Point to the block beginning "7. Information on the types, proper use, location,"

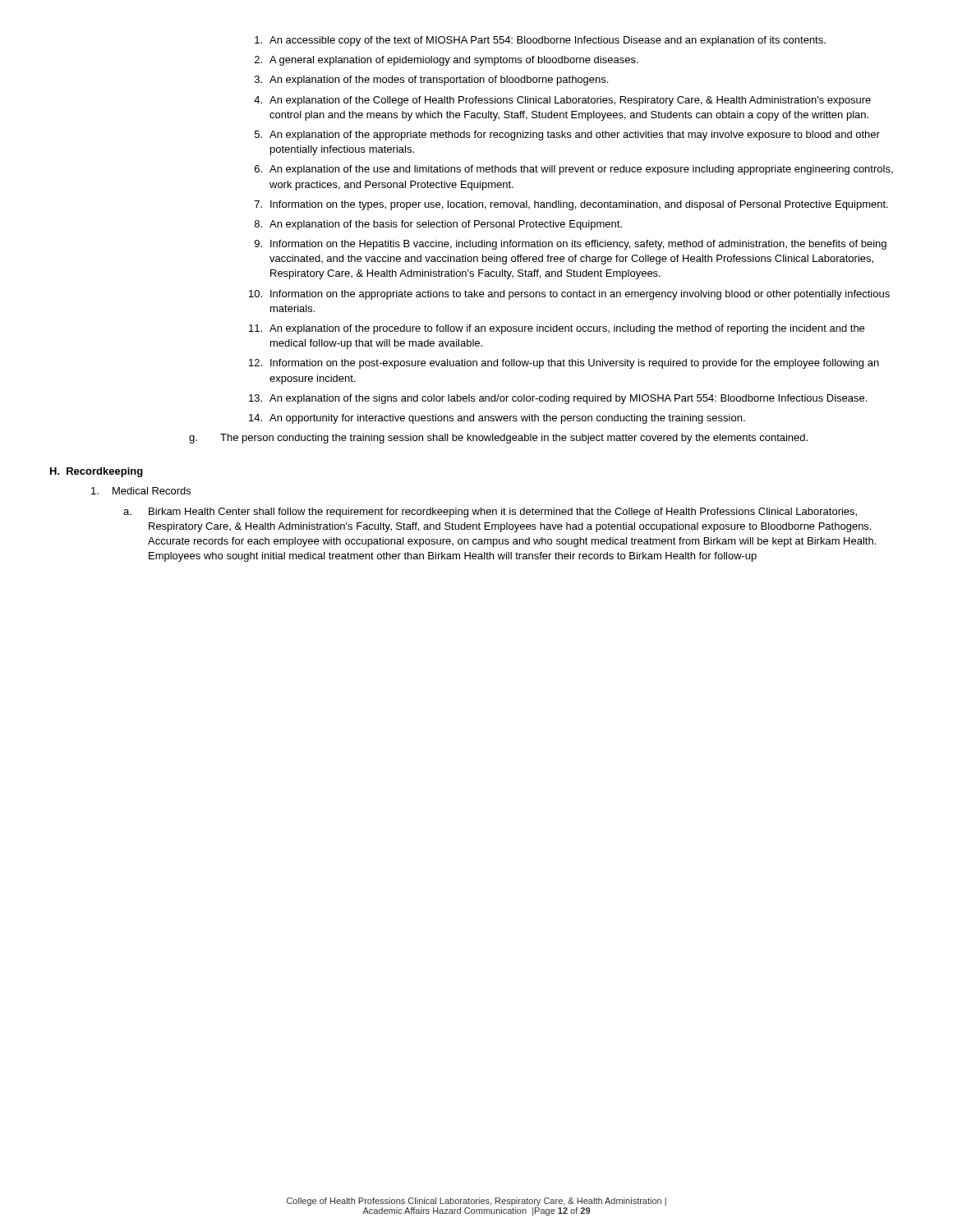[571, 204]
